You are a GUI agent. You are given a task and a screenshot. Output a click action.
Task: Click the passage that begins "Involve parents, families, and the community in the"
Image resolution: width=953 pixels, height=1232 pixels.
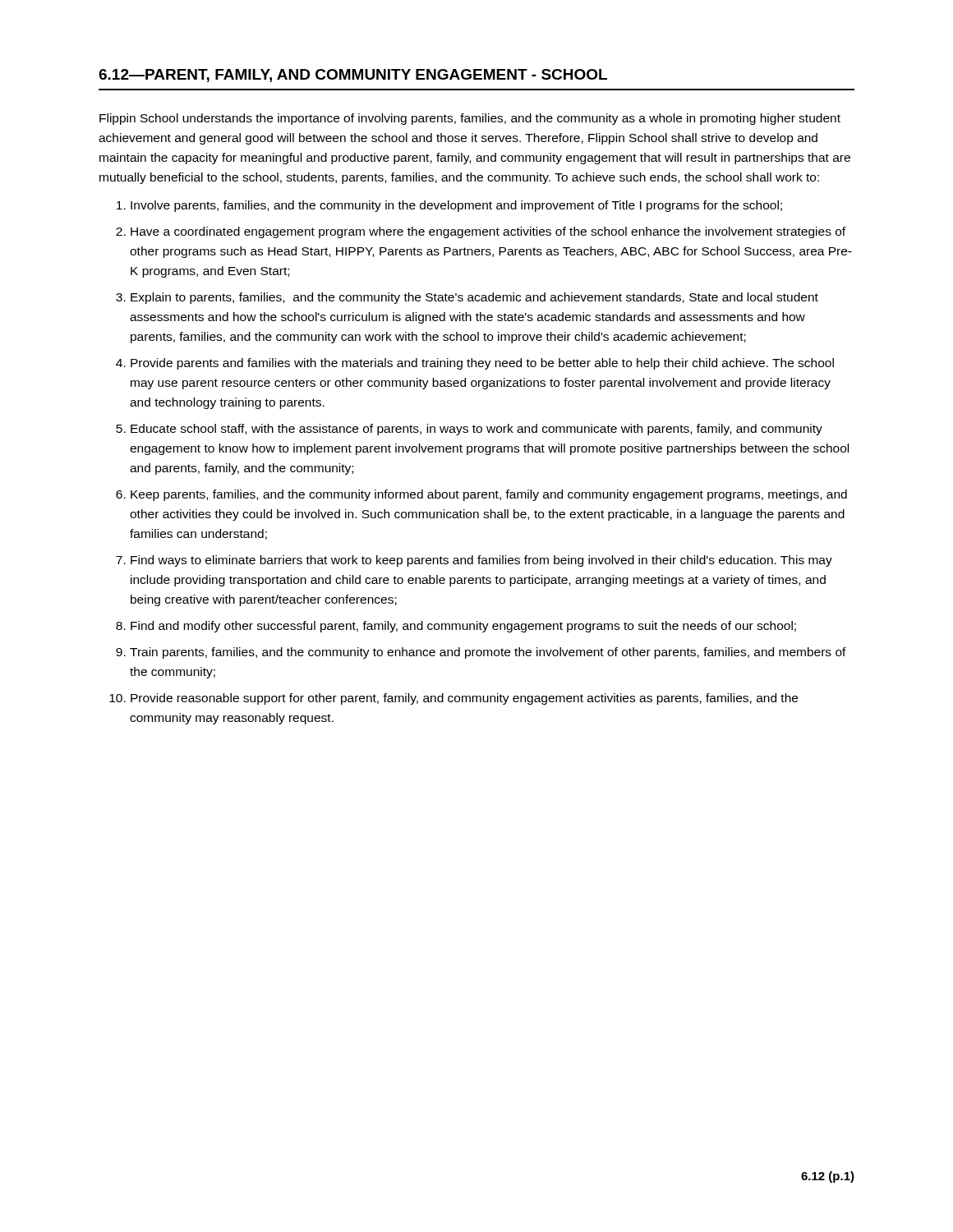(456, 205)
